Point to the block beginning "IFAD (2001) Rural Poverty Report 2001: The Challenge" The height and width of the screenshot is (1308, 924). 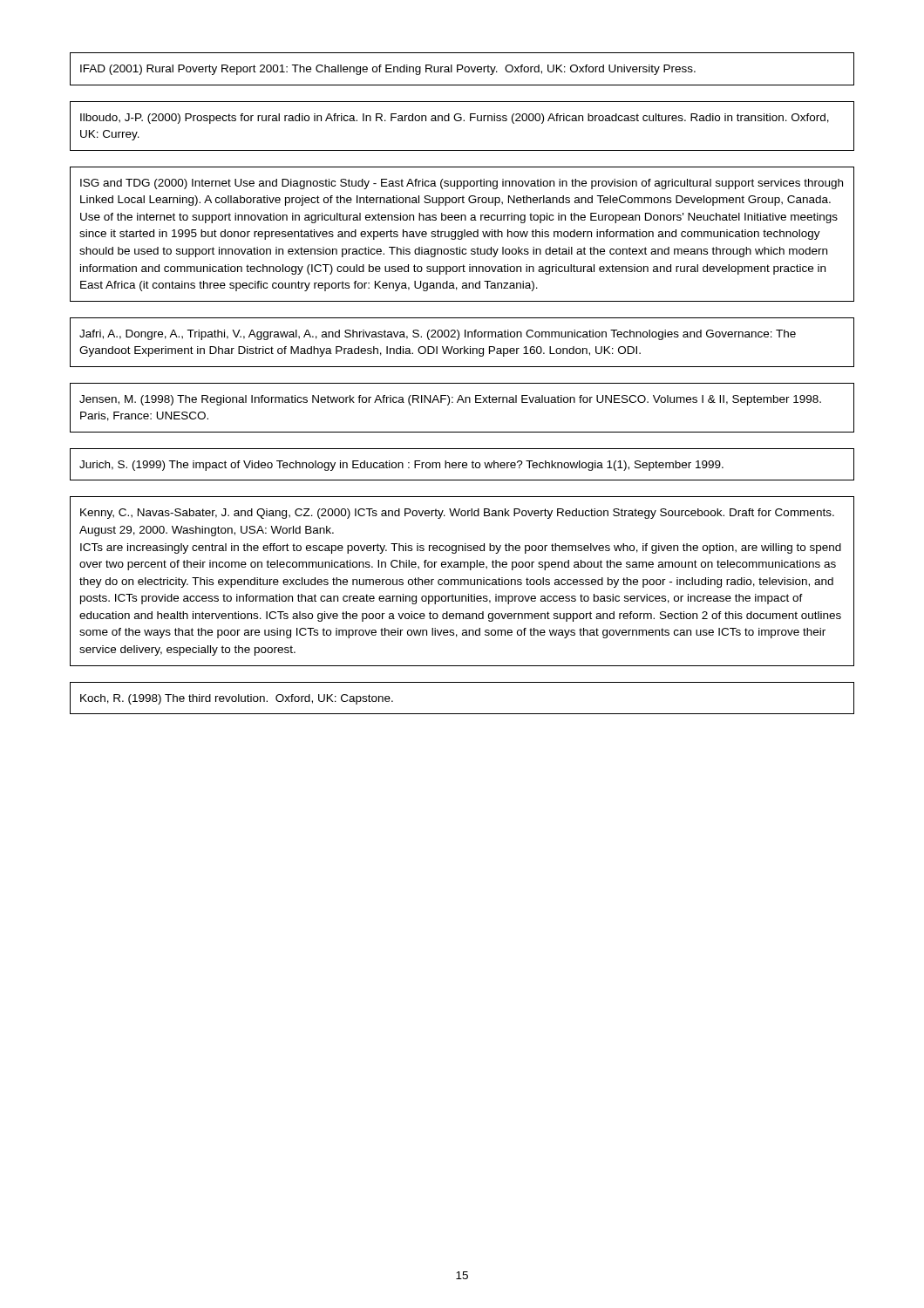388,68
